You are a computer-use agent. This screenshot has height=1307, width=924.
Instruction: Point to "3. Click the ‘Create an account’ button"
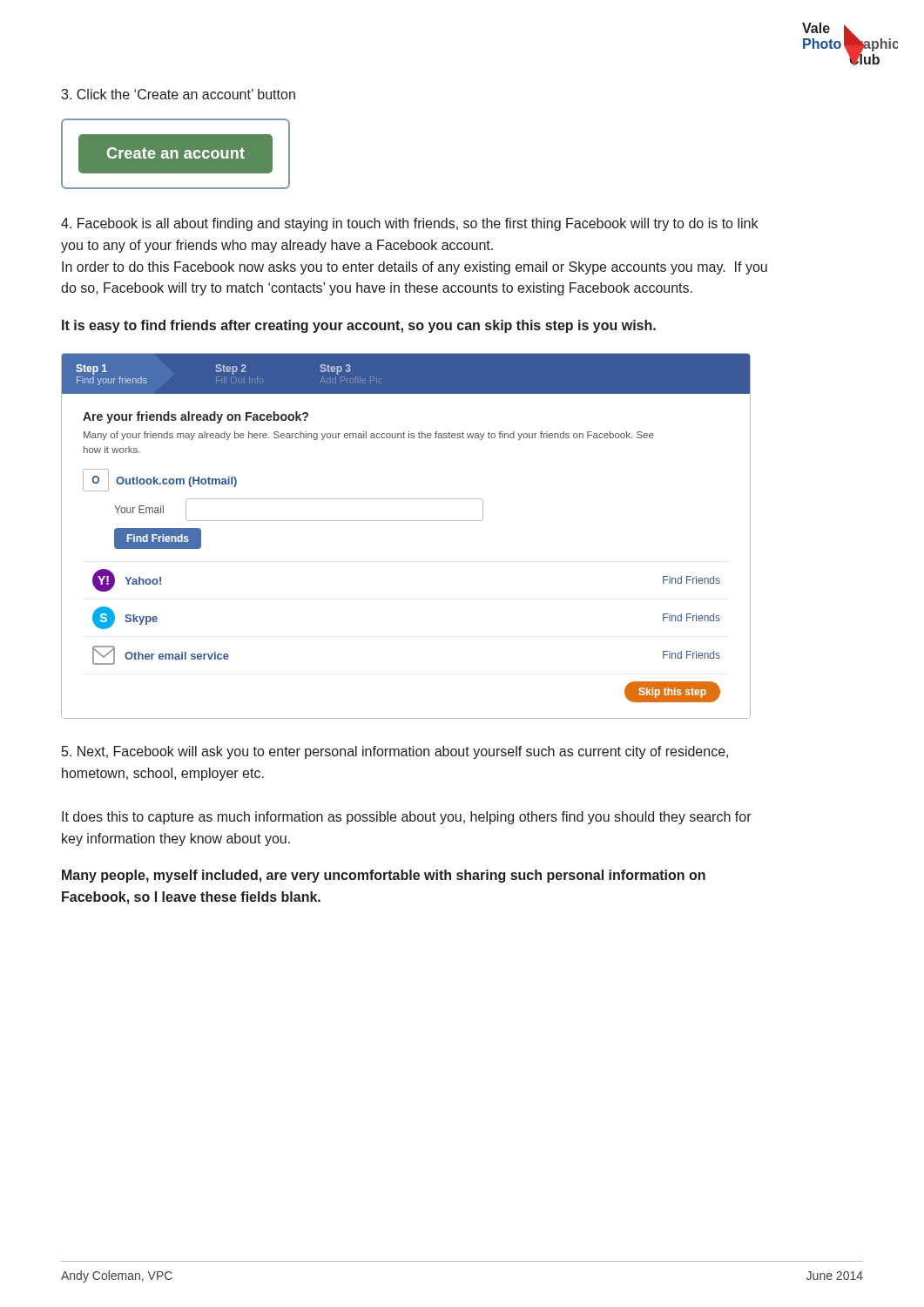(178, 95)
